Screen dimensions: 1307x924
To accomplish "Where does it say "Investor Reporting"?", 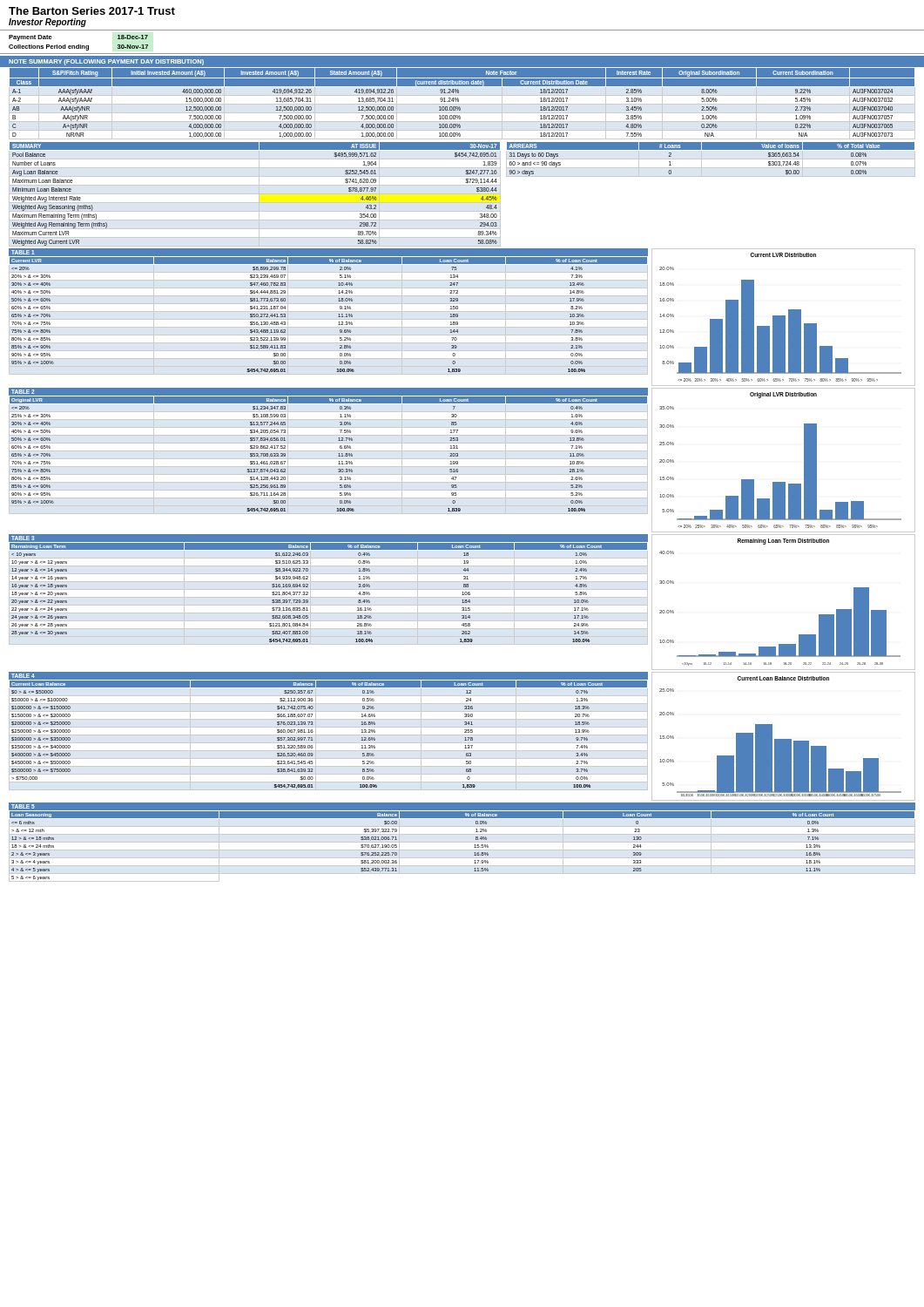I will coord(47,22).
